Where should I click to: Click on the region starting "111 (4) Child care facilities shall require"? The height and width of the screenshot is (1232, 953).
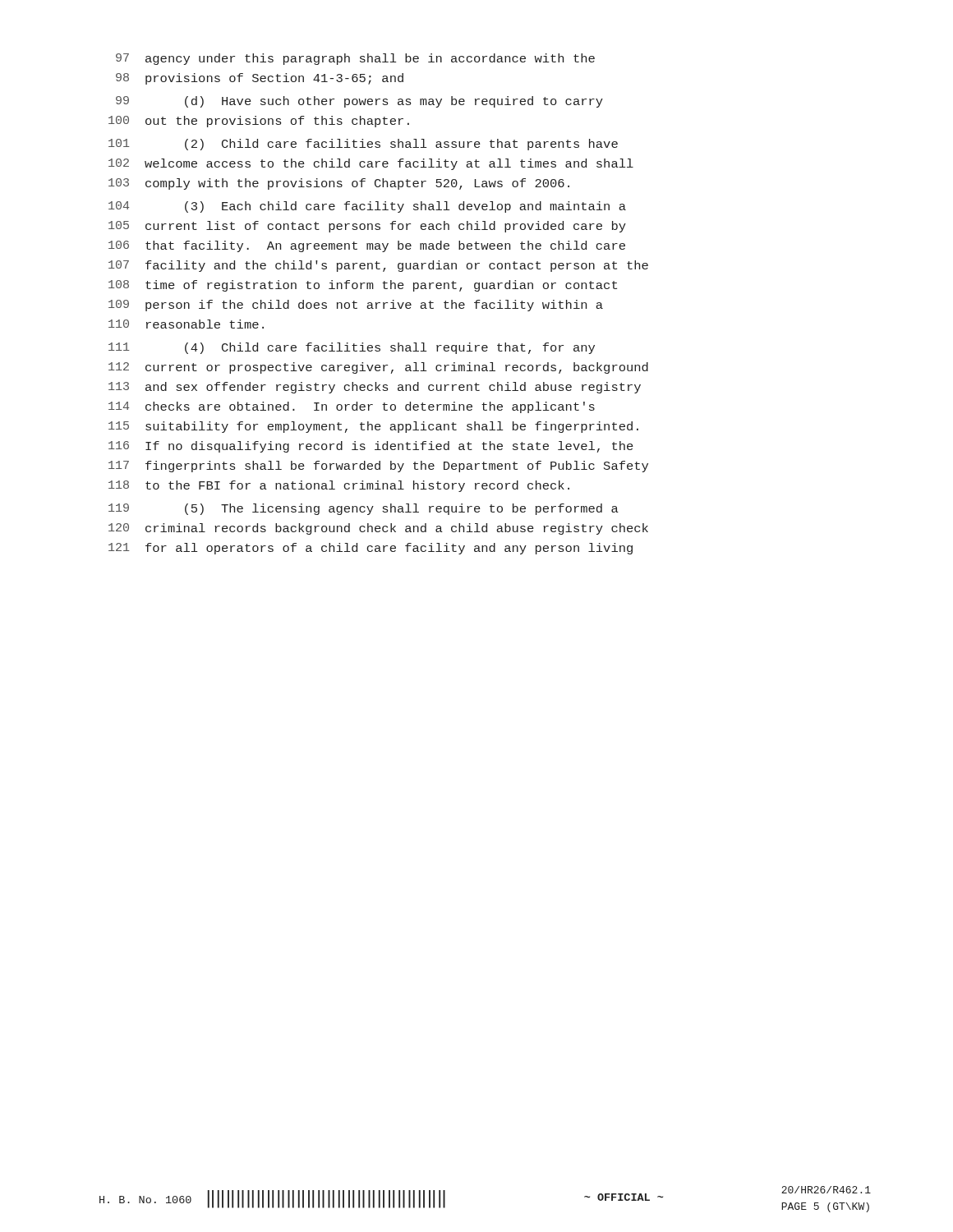tap(485, 417)
